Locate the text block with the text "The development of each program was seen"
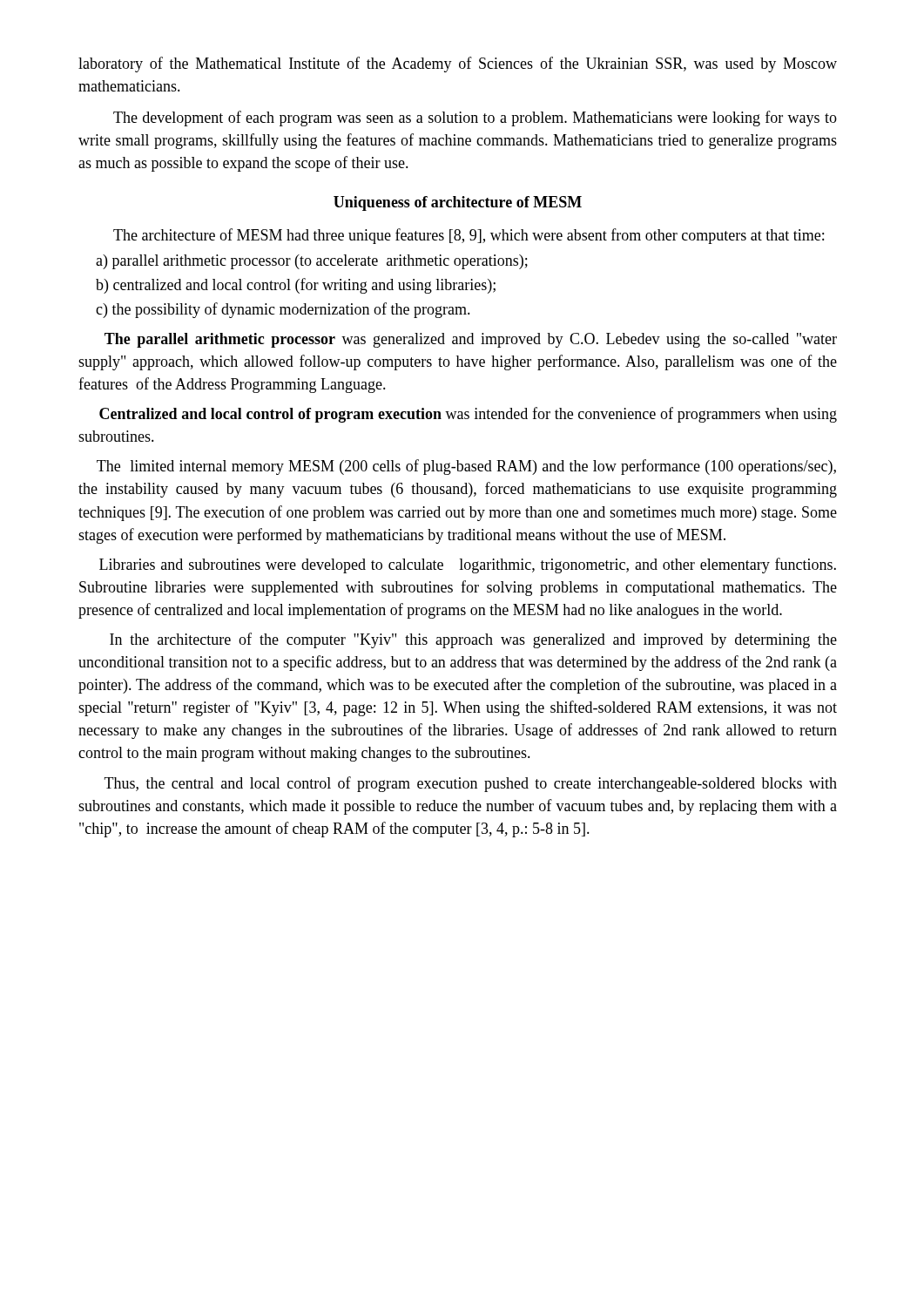Viewport: 924px width, 1307px height. click(458, 141)
